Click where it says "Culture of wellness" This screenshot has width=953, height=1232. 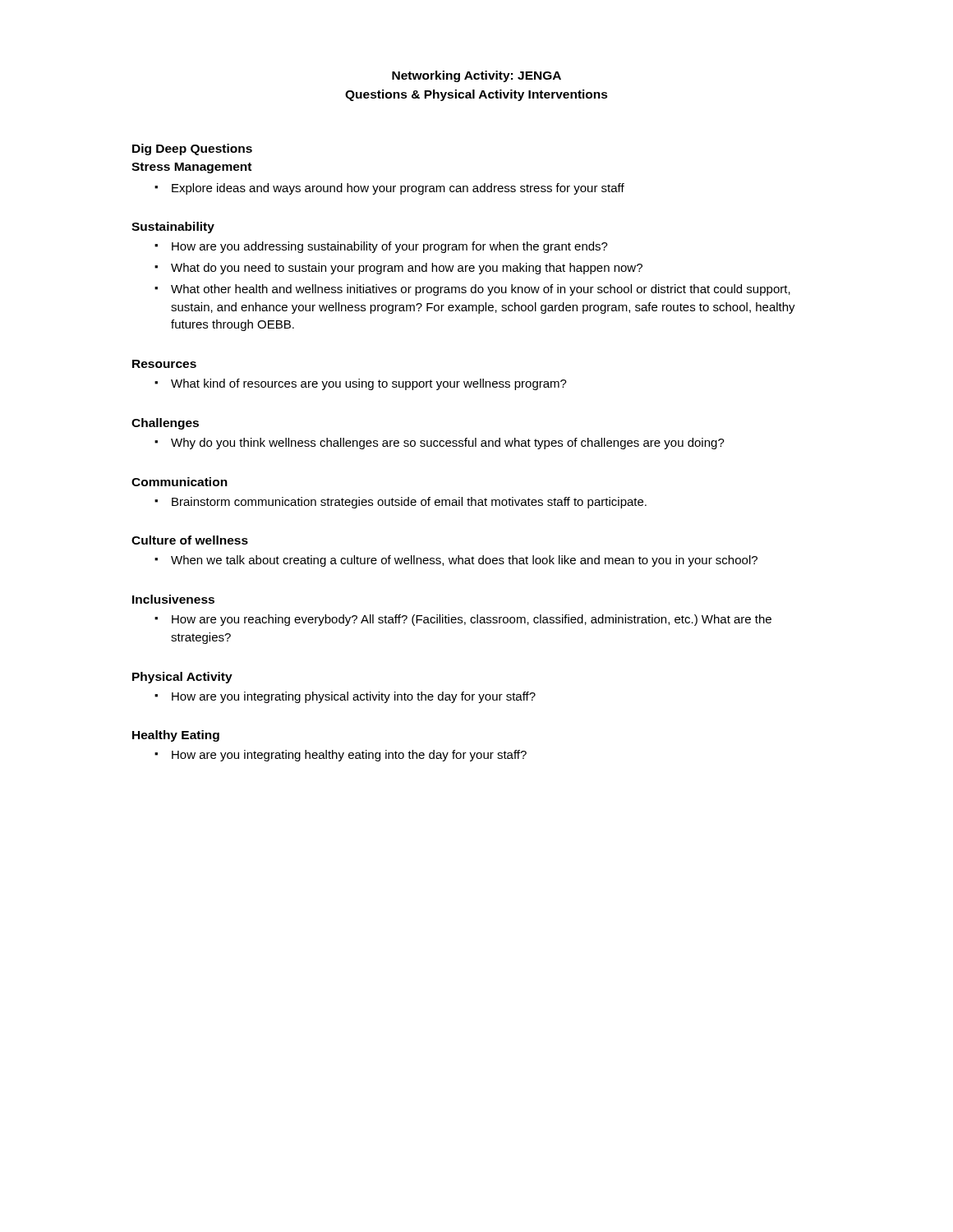click(190, 540)
